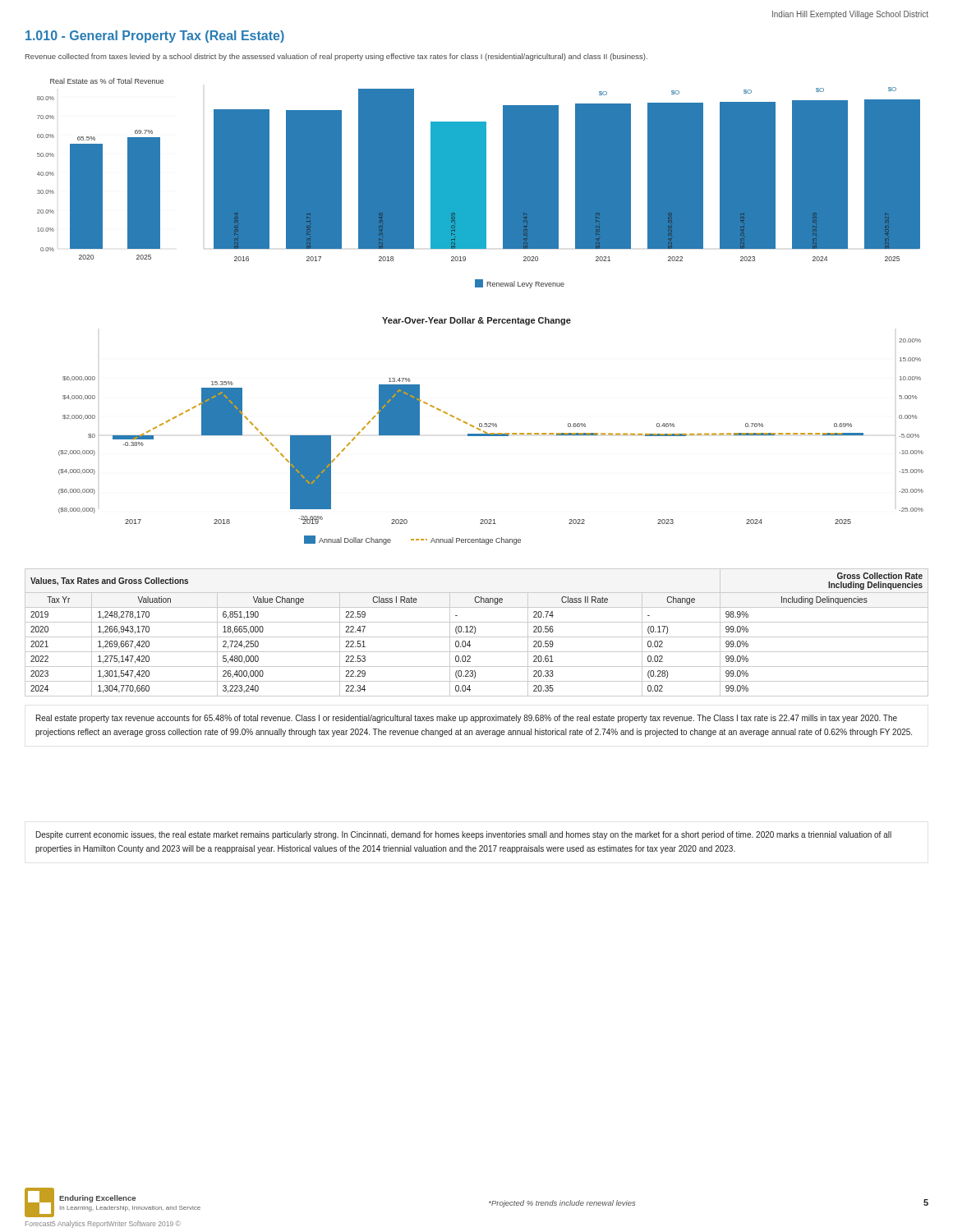Find the footnote that says "Projected % trends include renewal"

(562, 1202)
